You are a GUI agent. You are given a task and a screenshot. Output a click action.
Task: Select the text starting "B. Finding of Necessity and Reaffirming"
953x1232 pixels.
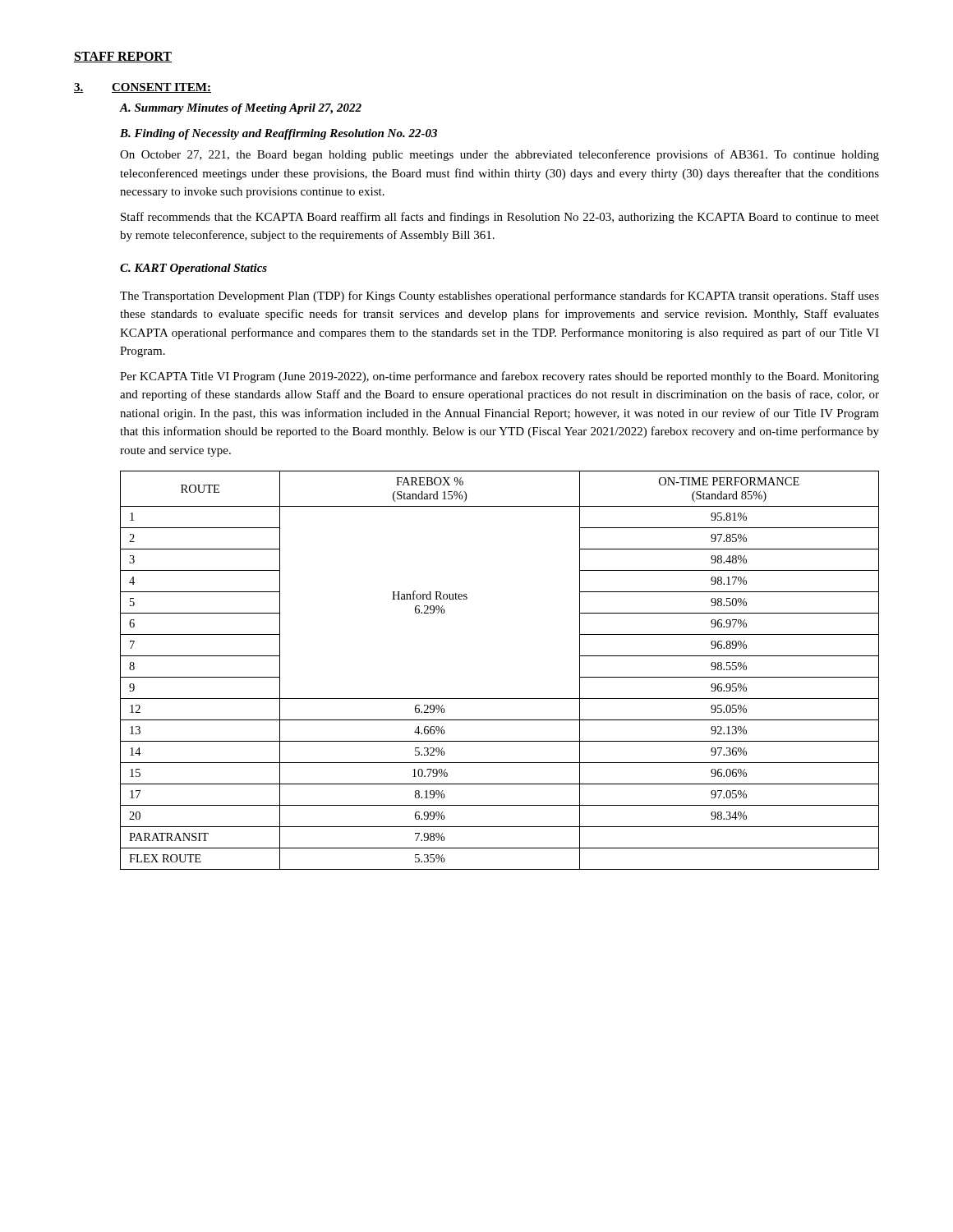click(x=279, y=133)
